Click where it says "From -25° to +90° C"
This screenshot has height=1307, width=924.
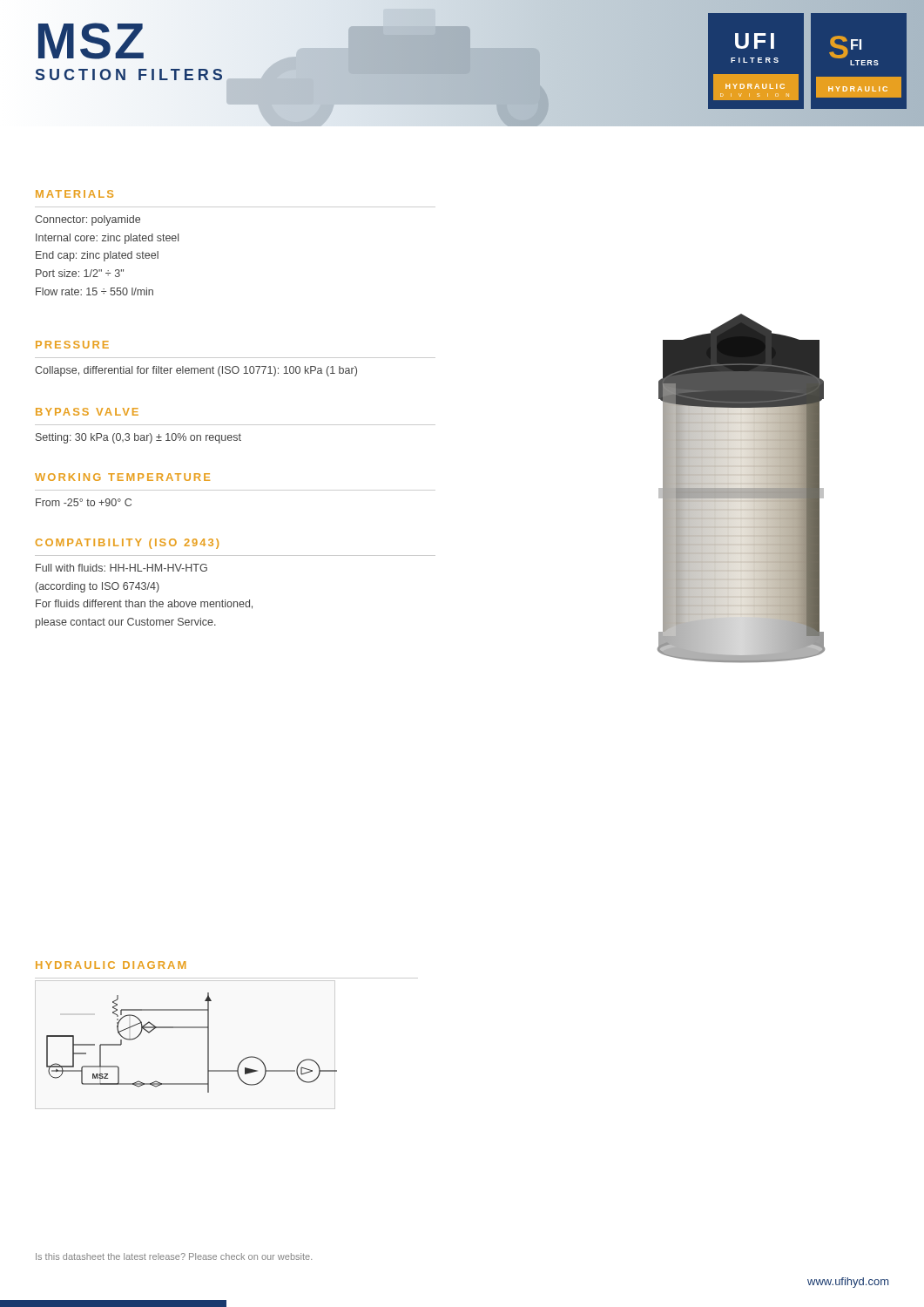(x=84, y=503)
